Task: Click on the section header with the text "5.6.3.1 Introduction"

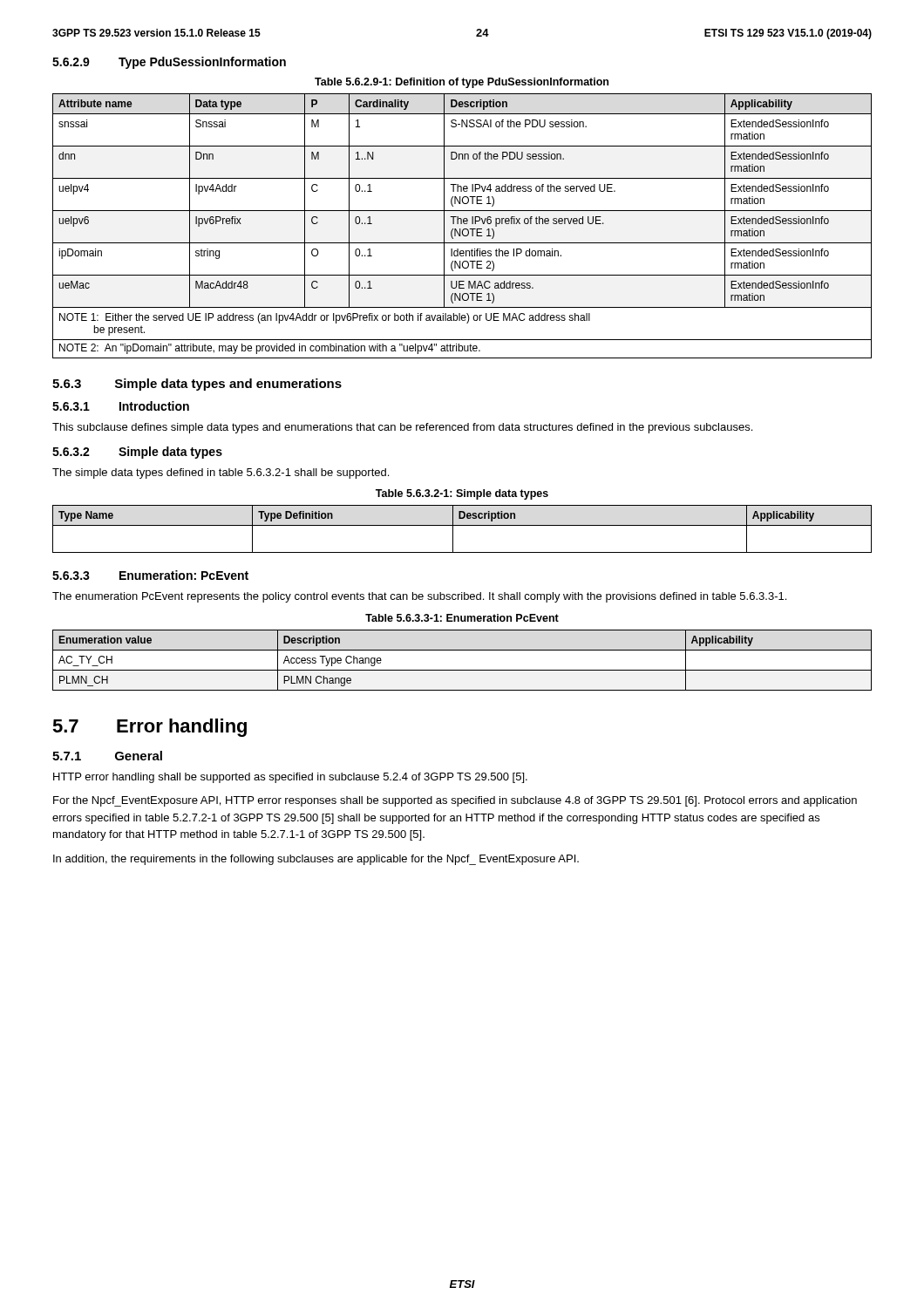Action: (121, 406)
